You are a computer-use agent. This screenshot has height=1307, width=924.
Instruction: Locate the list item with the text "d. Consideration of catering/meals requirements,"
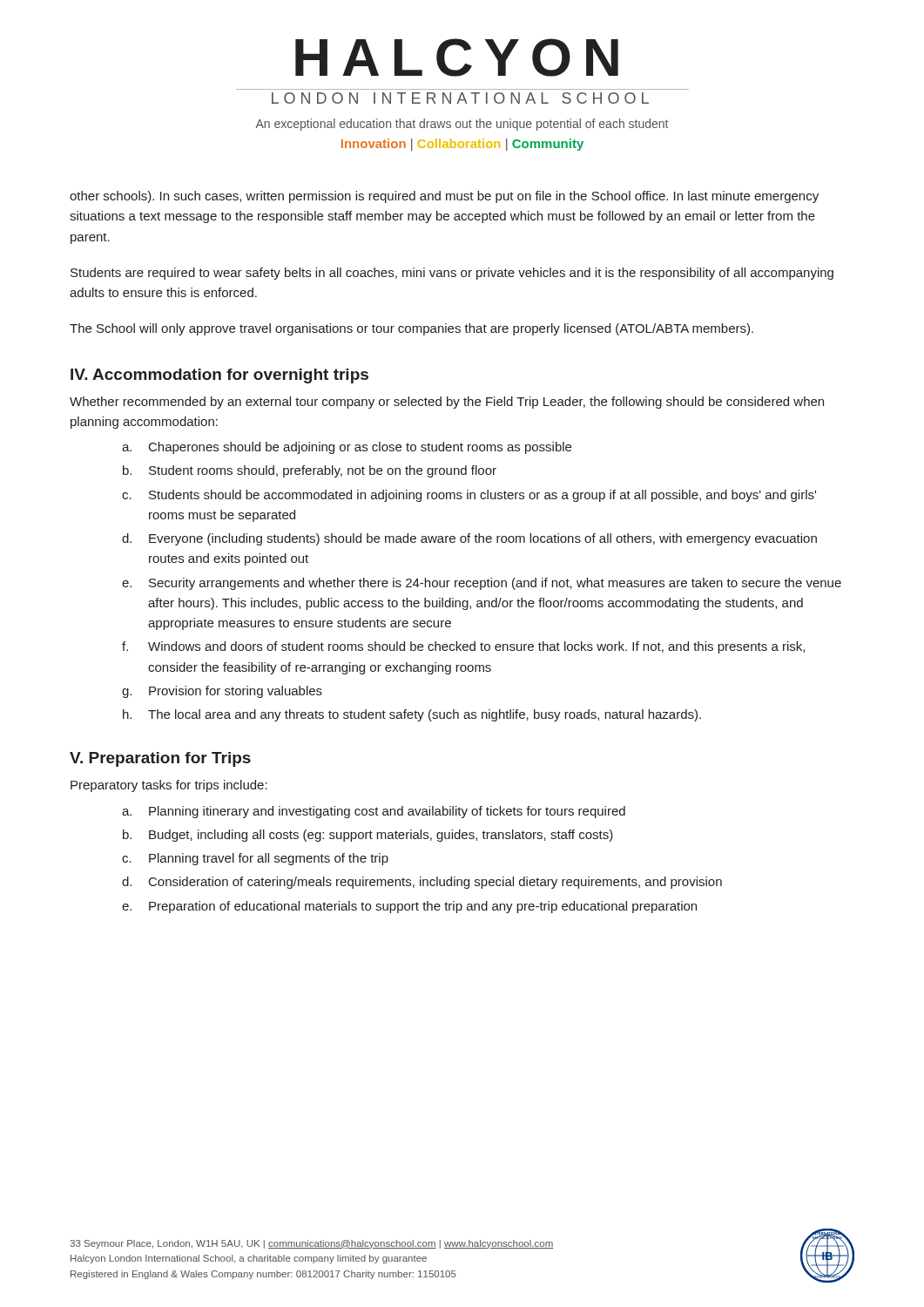pyautogui.click(x=488, y=882)
